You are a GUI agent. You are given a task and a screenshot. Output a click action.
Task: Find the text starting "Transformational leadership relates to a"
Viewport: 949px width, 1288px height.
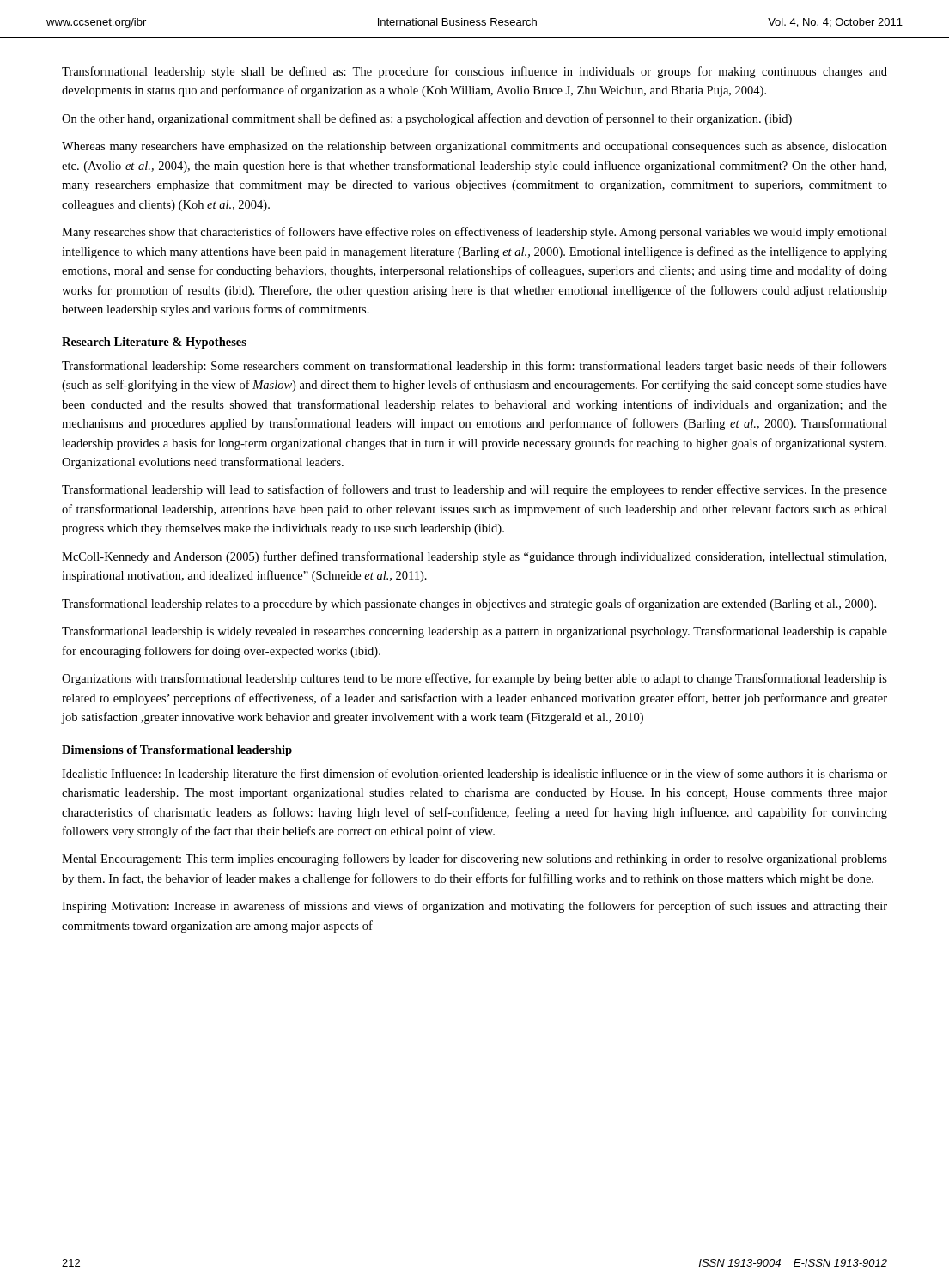tap(474, 604)
